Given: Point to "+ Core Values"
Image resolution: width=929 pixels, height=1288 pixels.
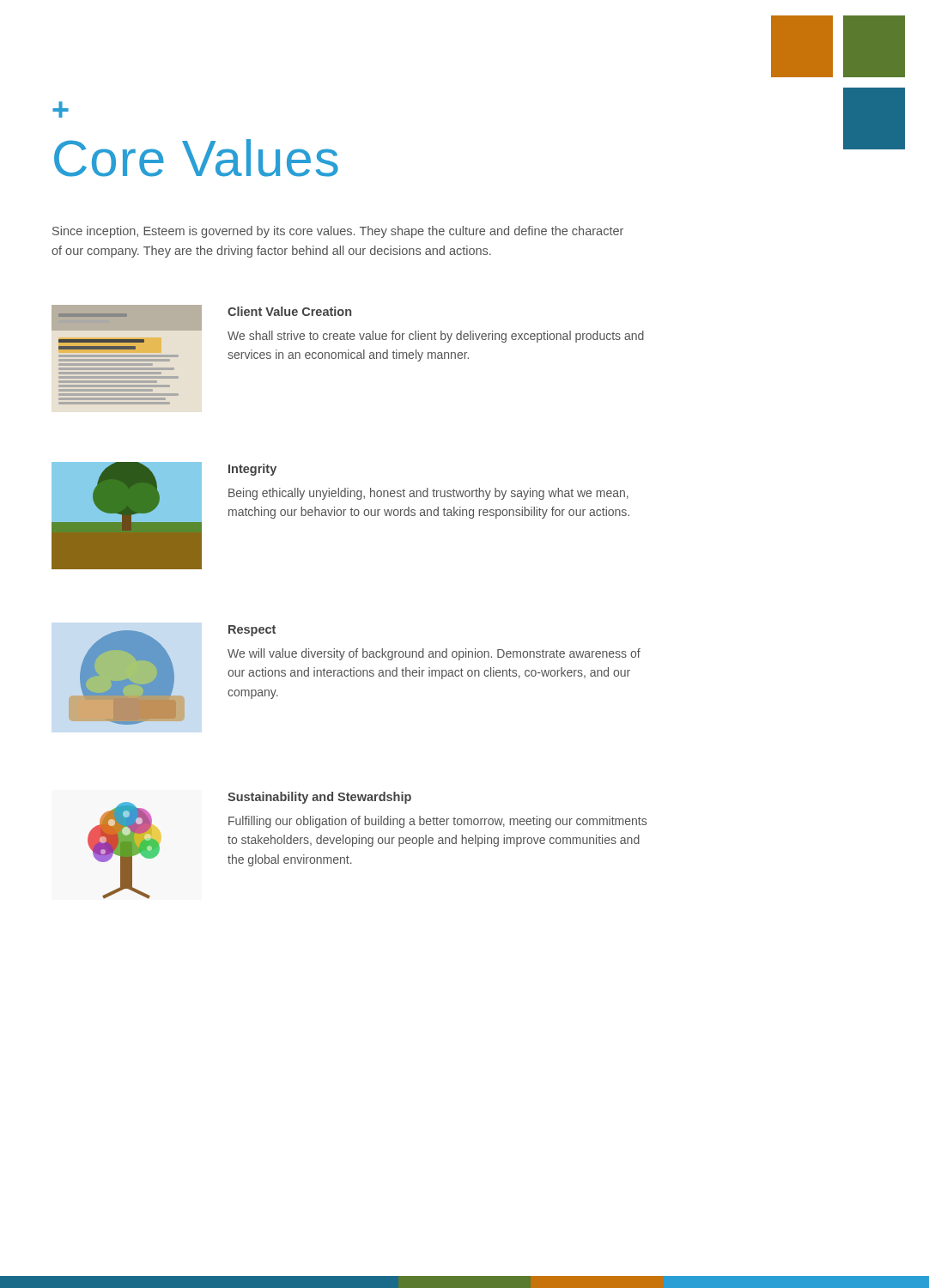Looking at the screenshot, I should (196, 141).
